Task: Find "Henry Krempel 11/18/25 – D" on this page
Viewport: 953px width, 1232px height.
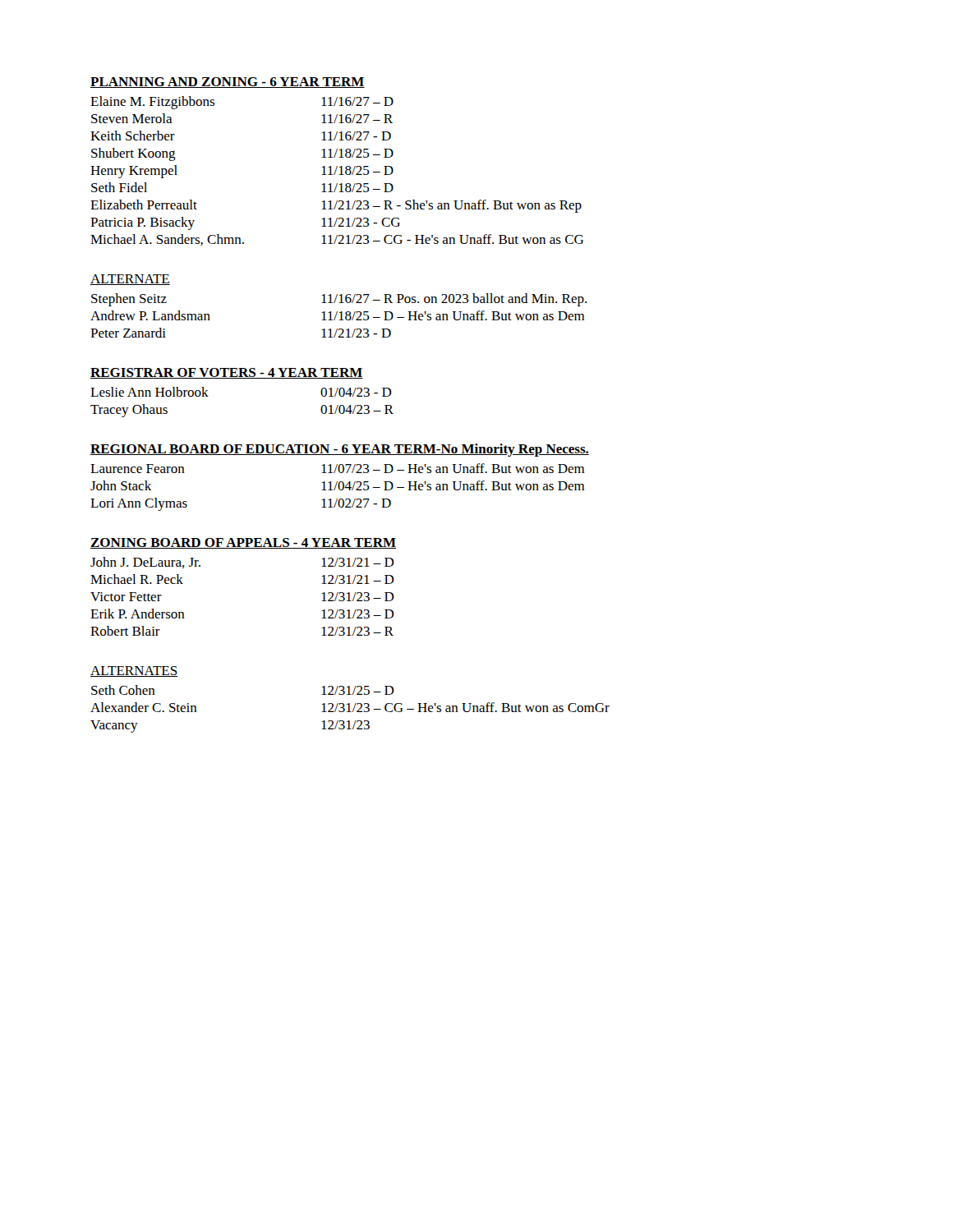Action: coord(144,171)
